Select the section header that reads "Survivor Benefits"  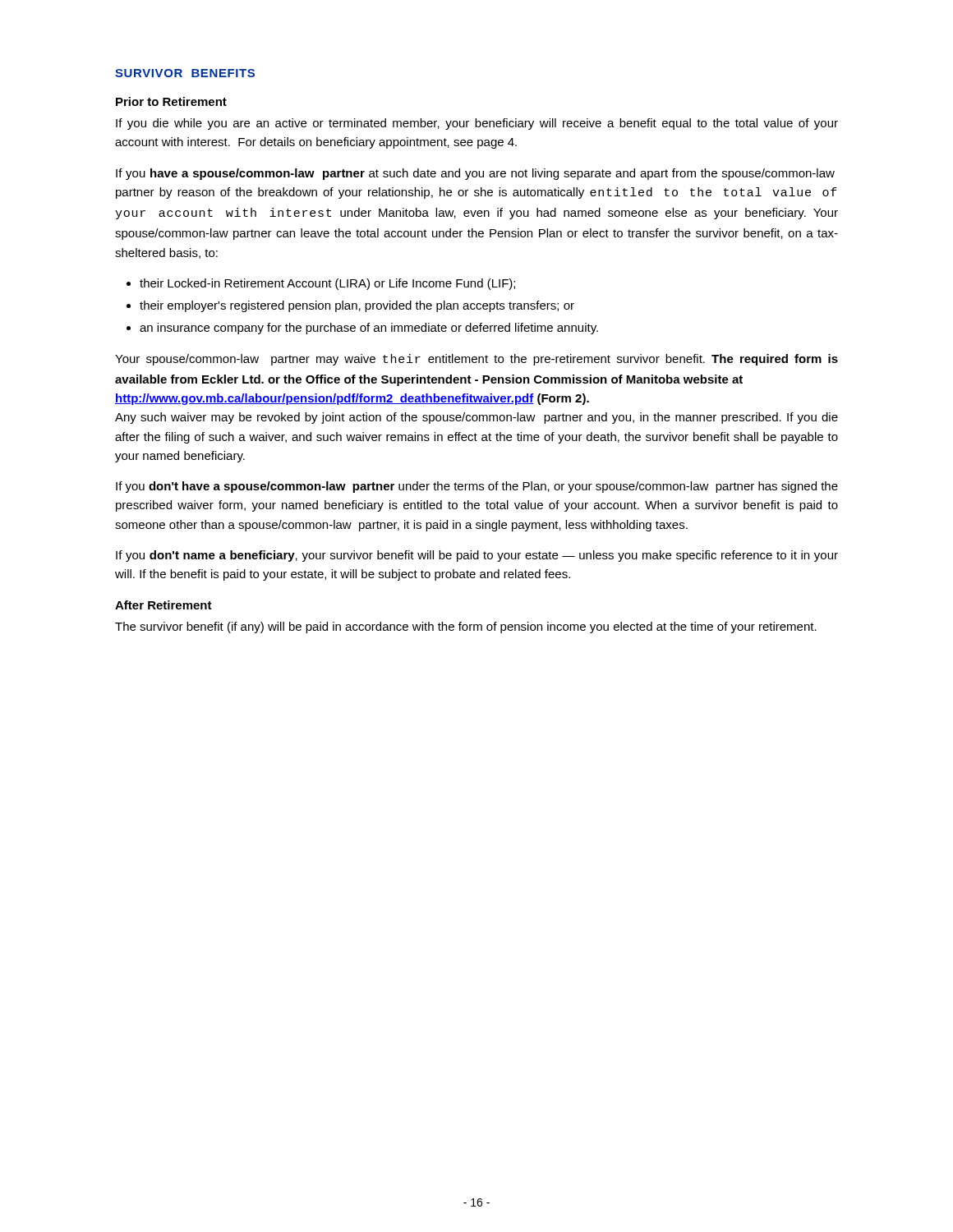pyautogui.click(x=185, y=73)
